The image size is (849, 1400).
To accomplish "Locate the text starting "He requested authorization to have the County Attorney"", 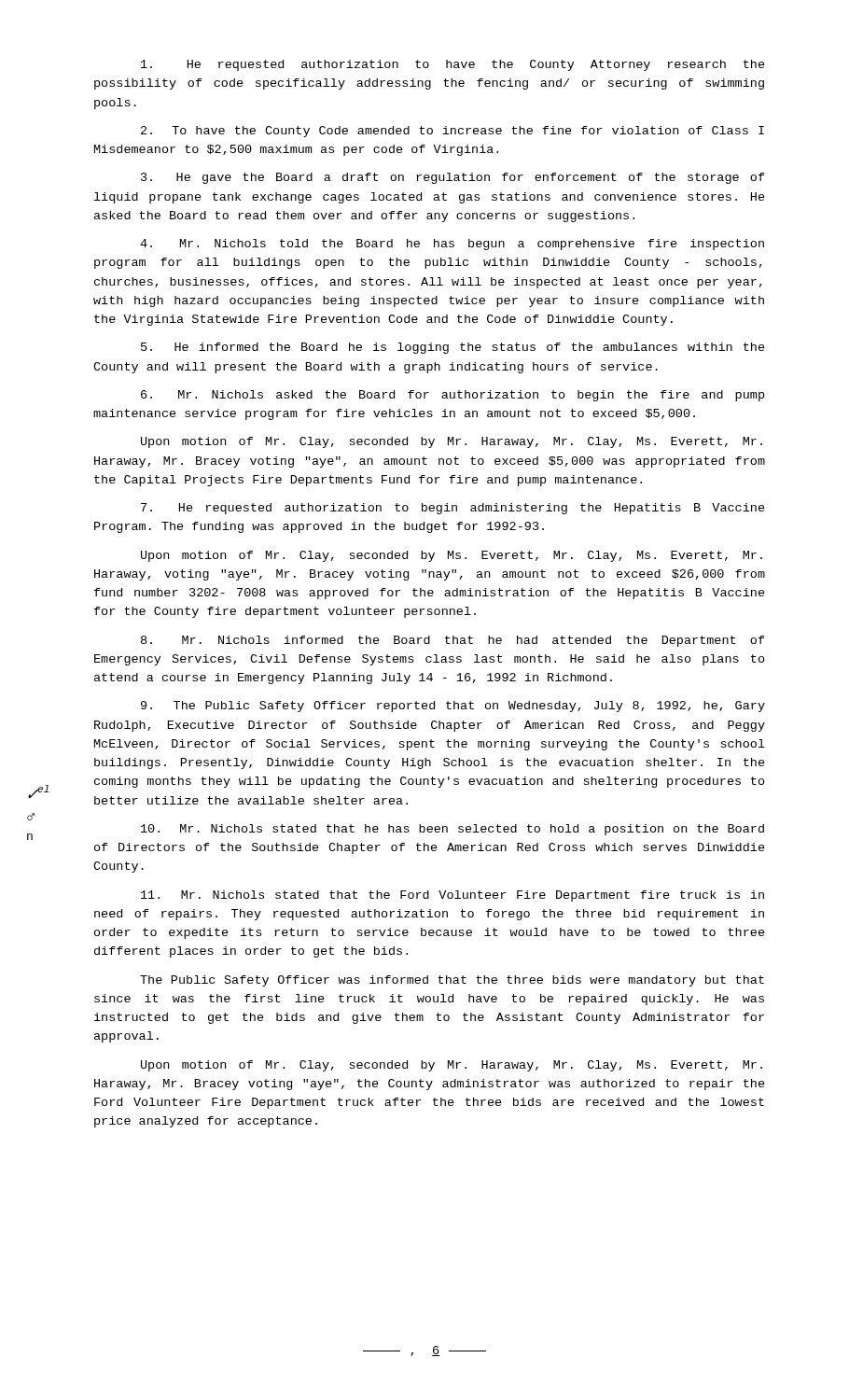I will (x=429, y=84).
